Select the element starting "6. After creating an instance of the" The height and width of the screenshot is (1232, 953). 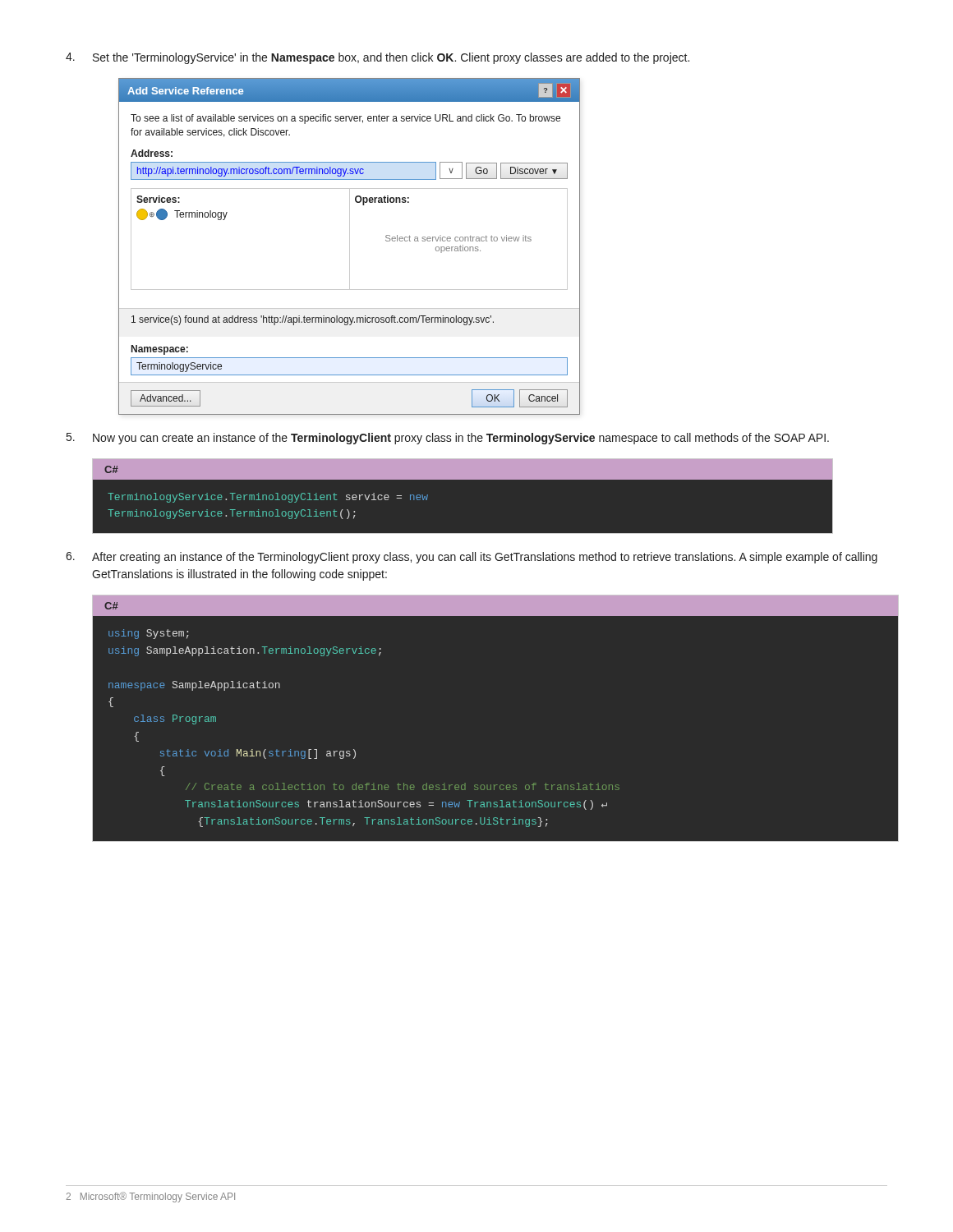476,566
